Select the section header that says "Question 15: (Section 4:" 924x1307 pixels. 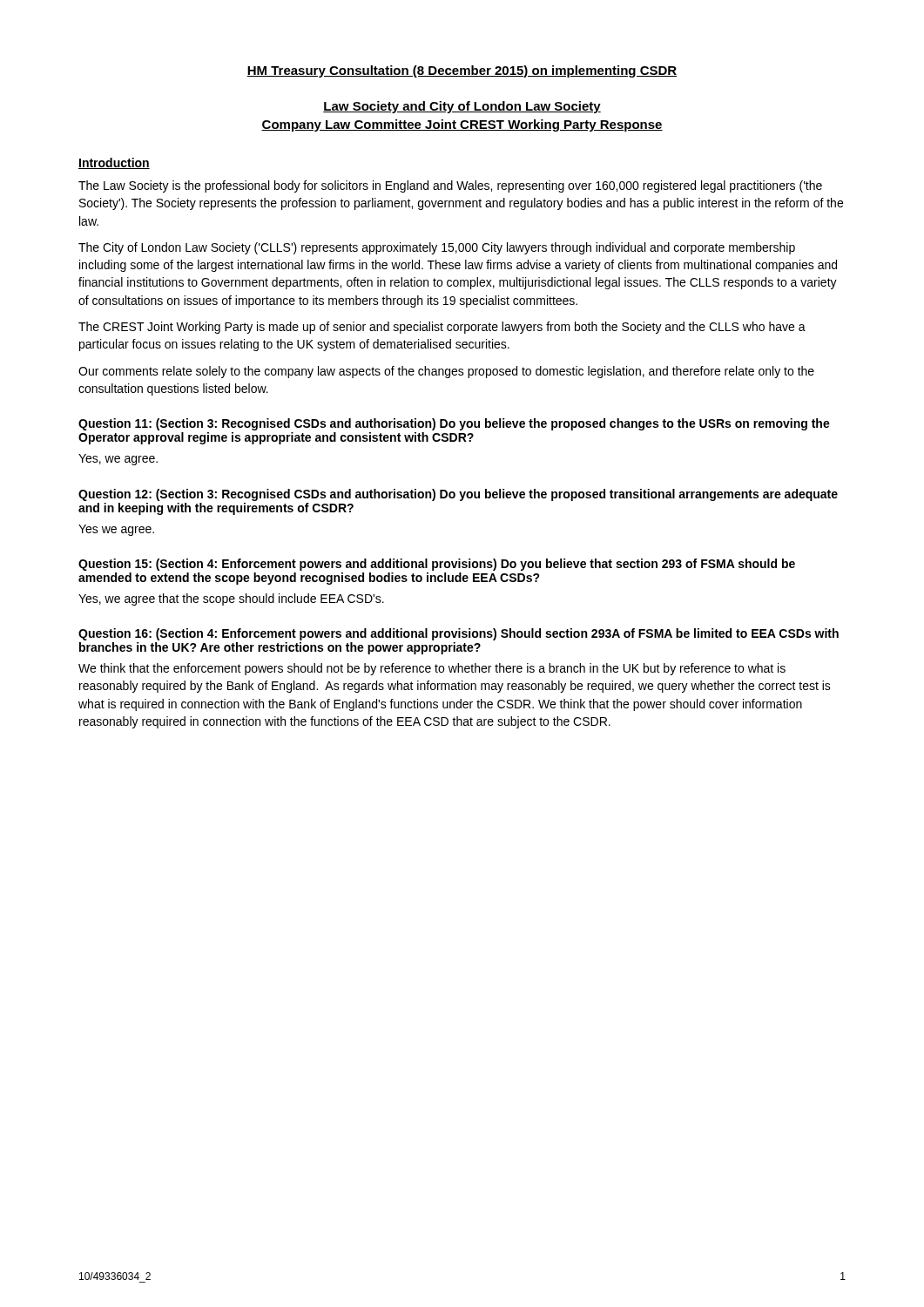click(x=462, y=571)
